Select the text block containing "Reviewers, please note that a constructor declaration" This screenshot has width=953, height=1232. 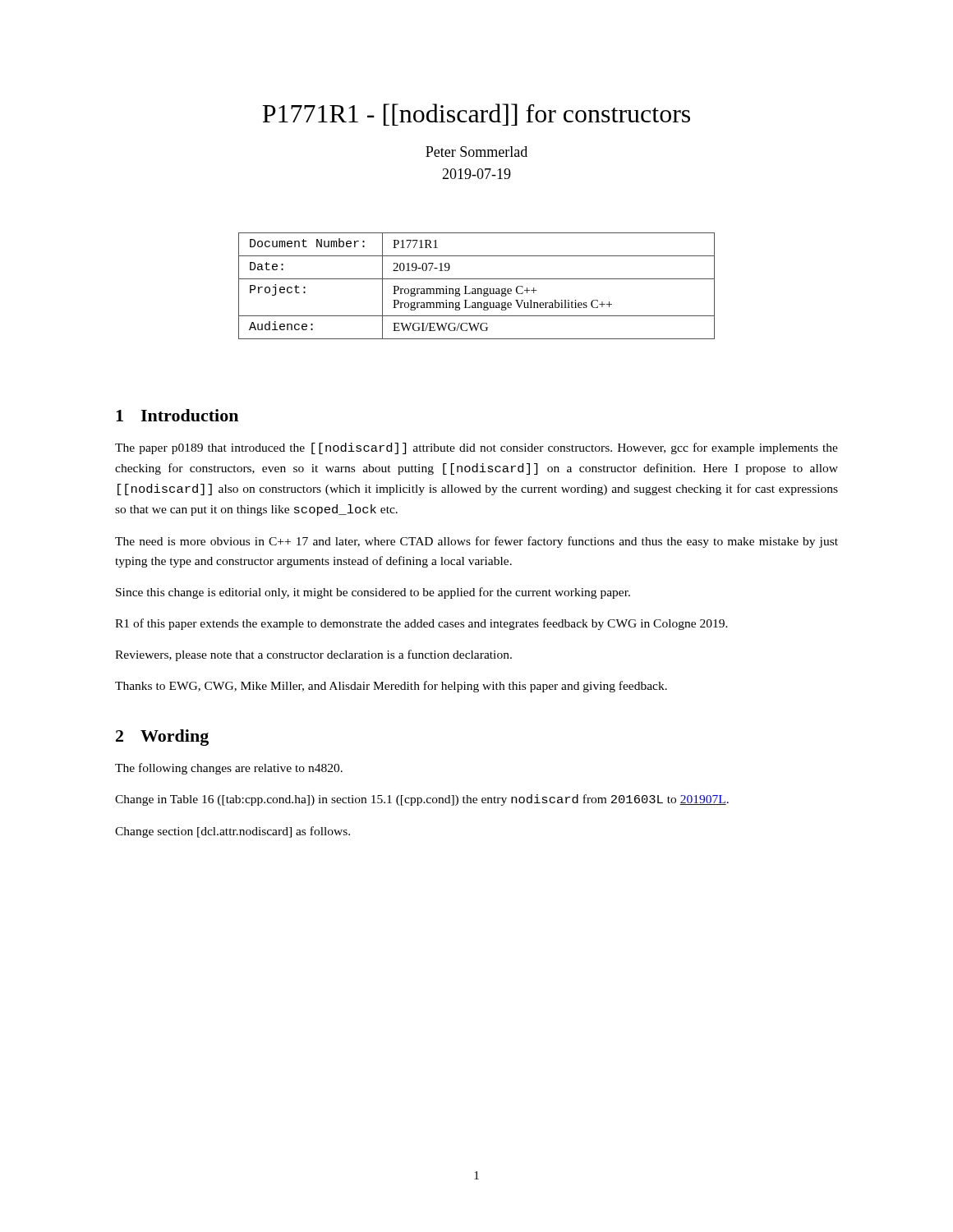pyautogui.click(x=314, y=654)
